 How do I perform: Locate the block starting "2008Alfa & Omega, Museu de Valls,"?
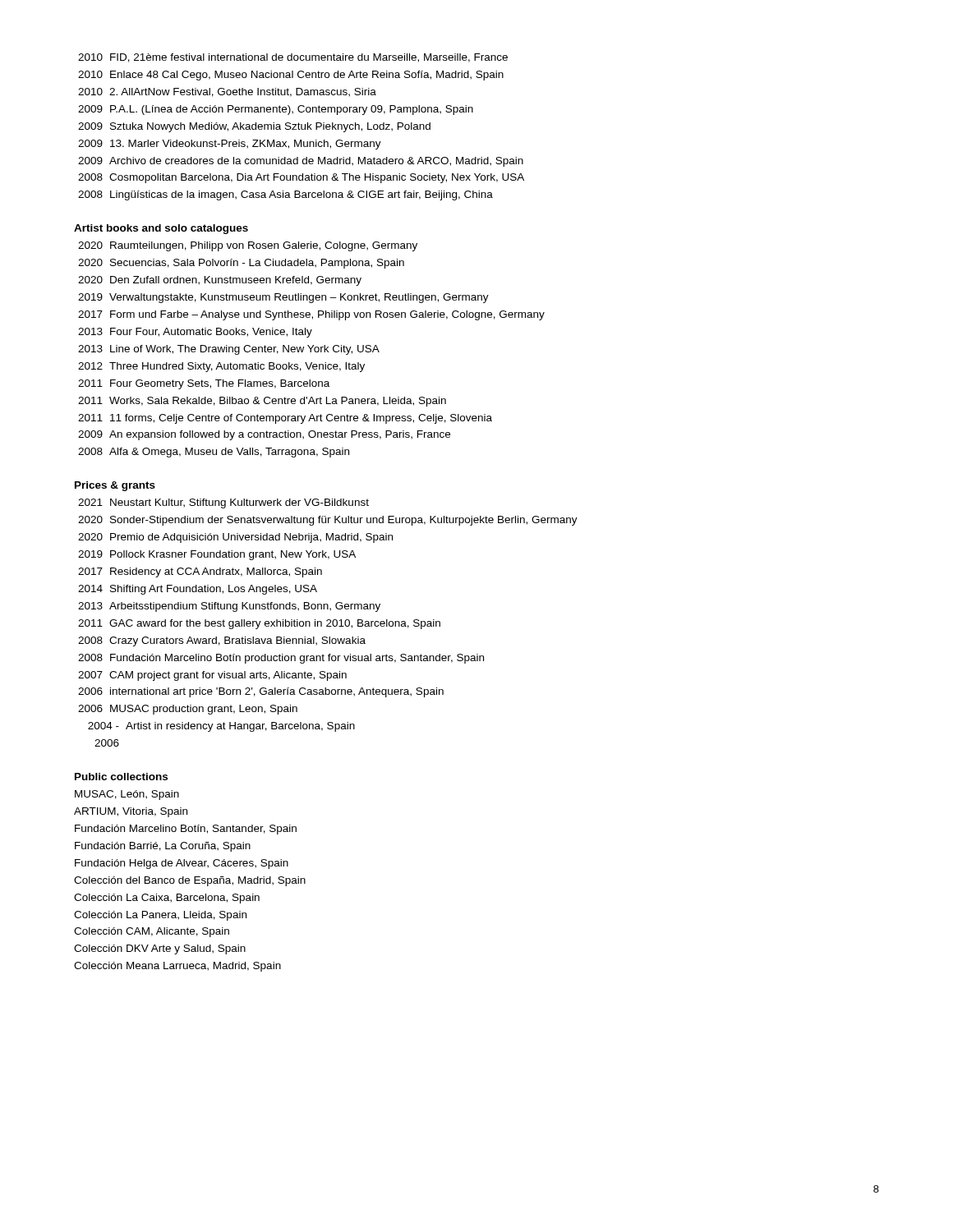214,453
